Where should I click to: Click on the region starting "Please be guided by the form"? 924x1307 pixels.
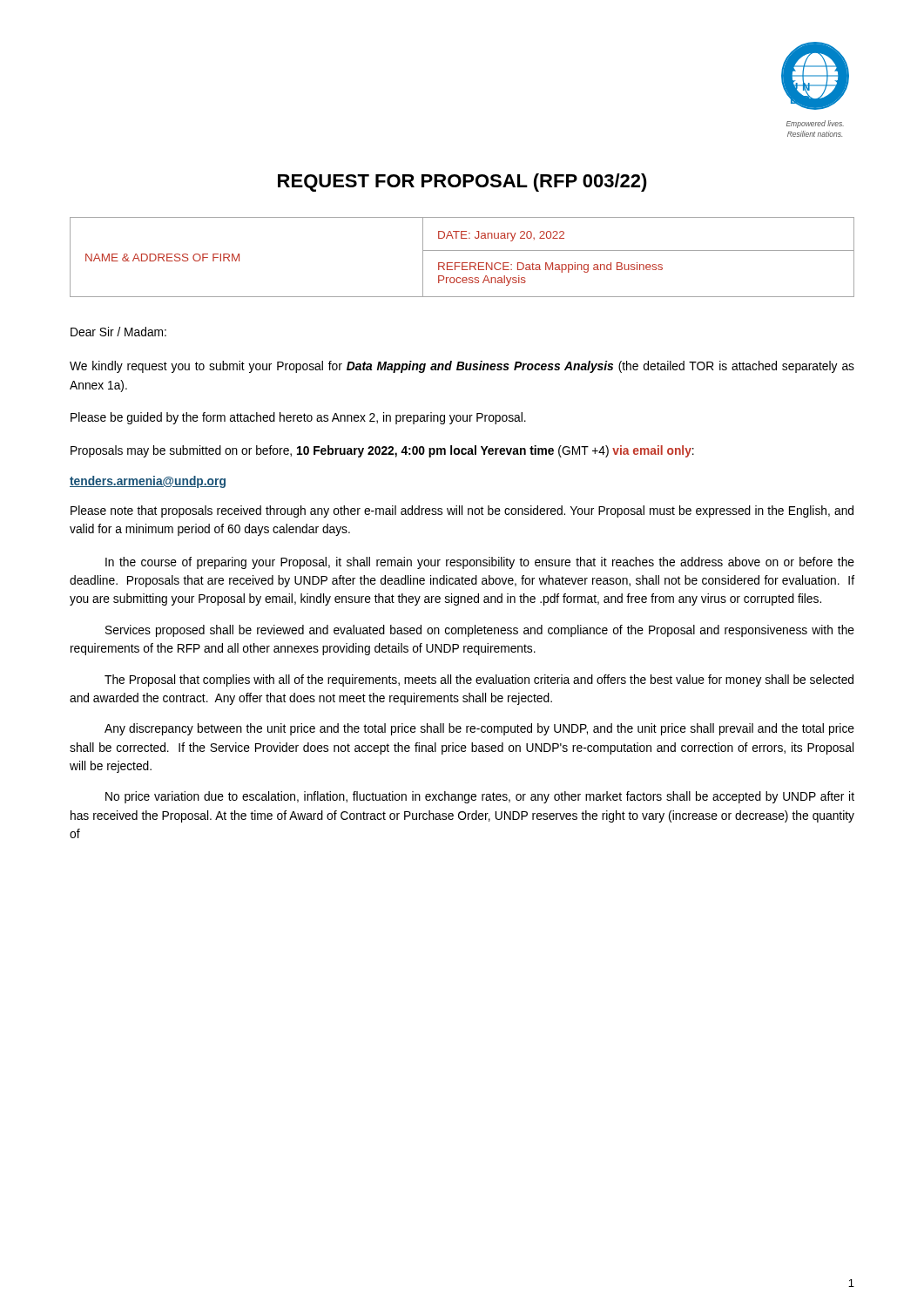(298, 418)
